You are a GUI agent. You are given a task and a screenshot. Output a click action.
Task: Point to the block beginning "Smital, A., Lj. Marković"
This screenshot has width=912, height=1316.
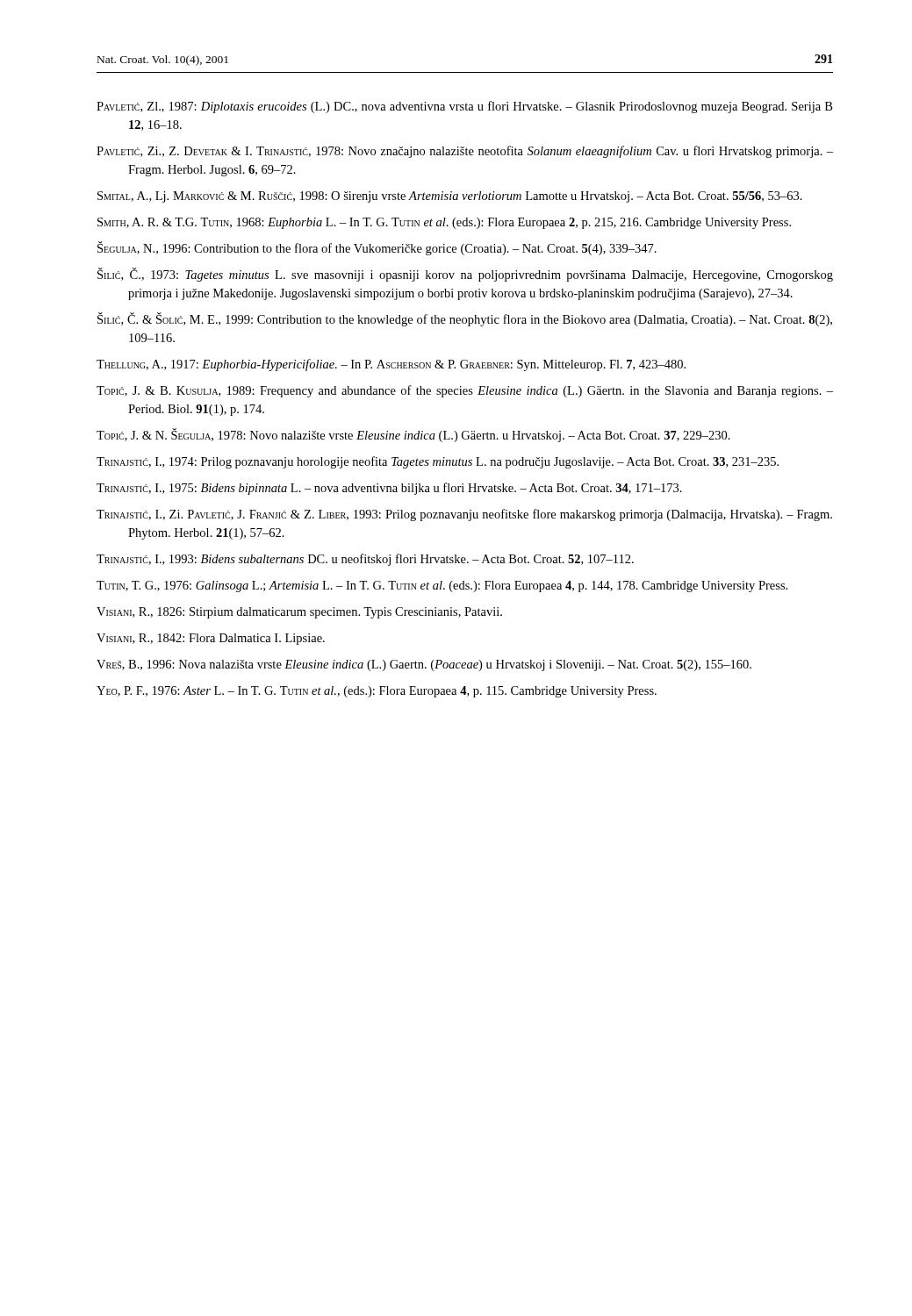pyautogui.click(x=450, y=196)
